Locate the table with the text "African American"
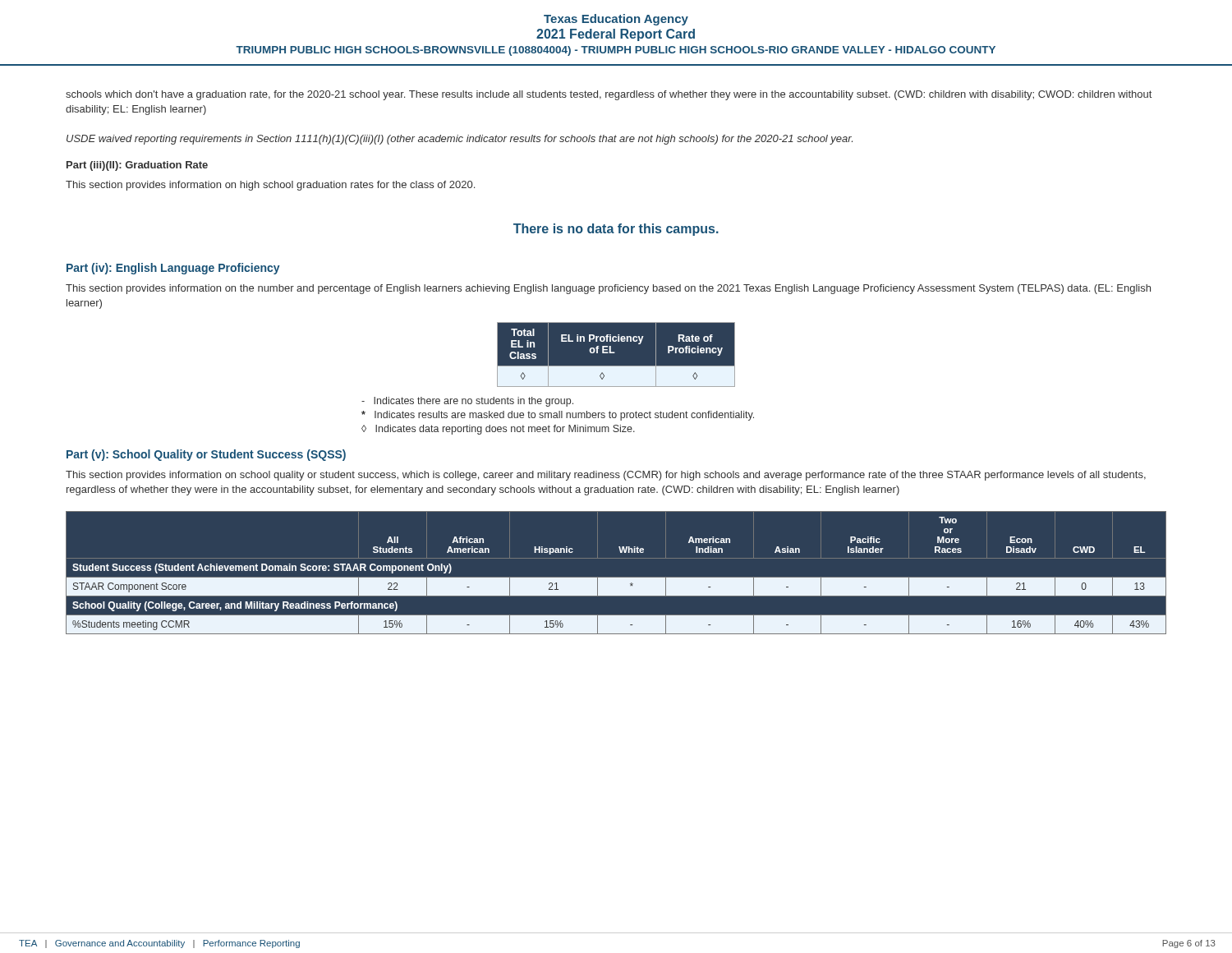Viewport: 1232px width, 953px height. 616,572
